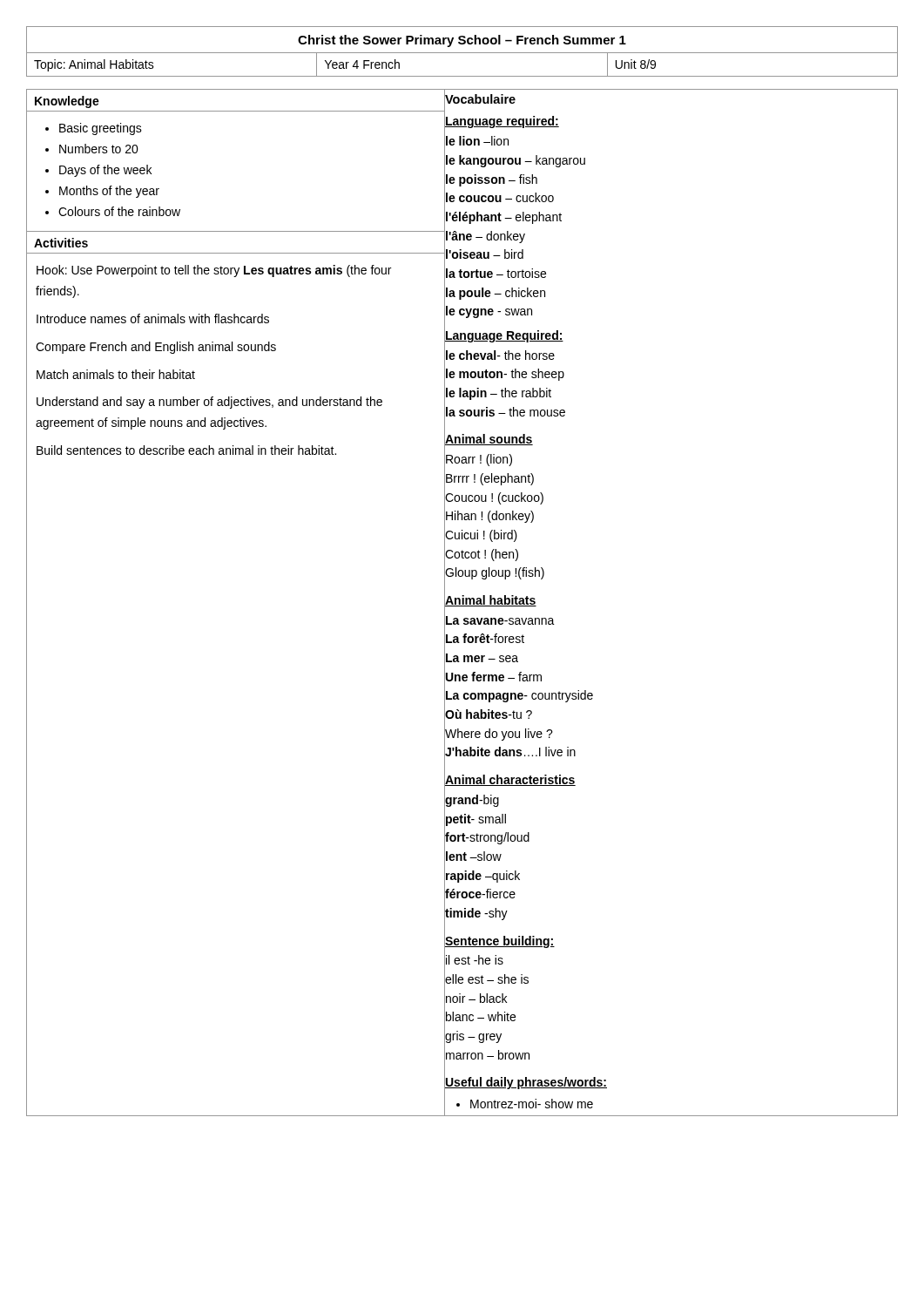Point to the block beginning "Sentence building: il est -he is"

497,996
